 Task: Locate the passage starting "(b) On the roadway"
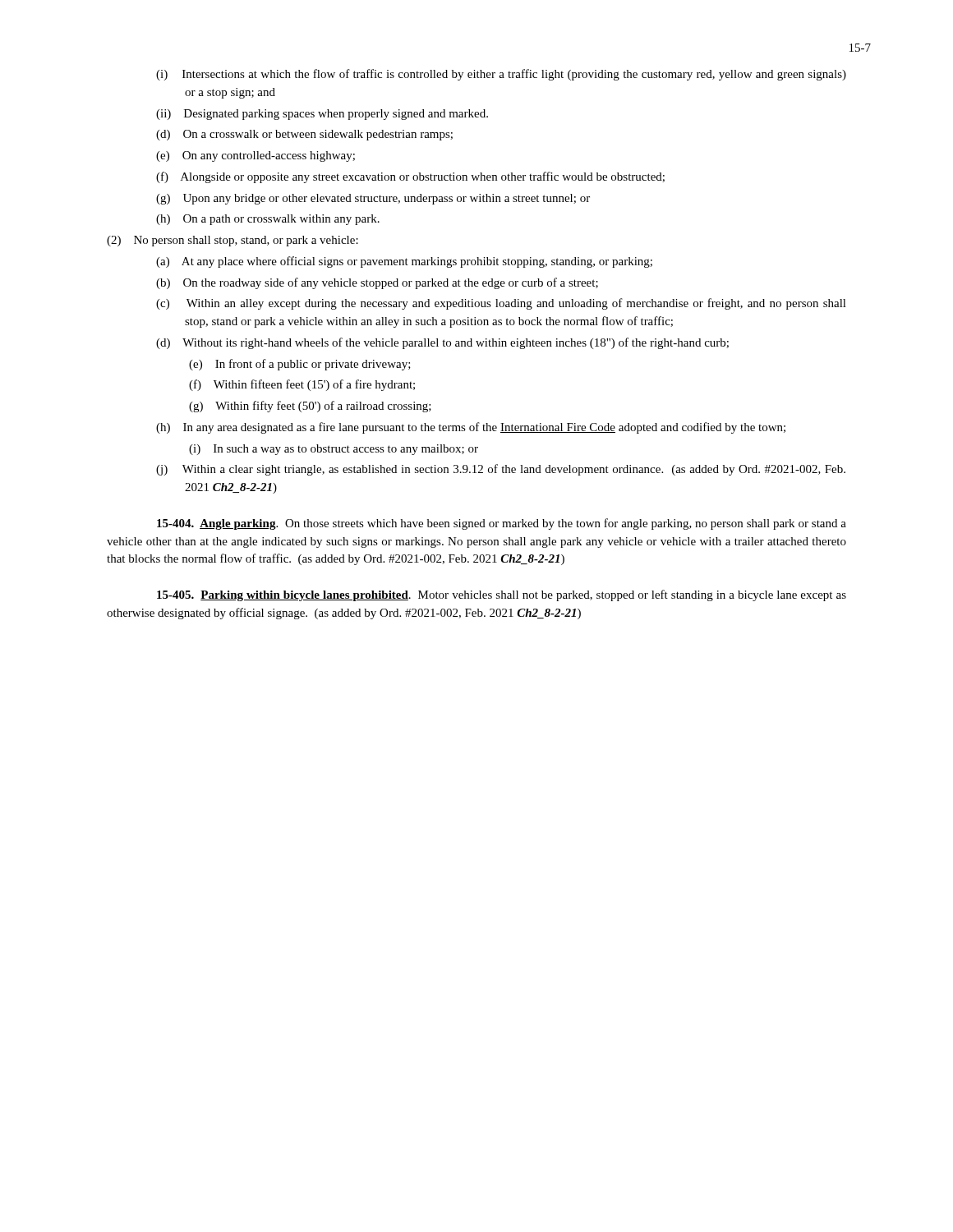pos(377,282)
